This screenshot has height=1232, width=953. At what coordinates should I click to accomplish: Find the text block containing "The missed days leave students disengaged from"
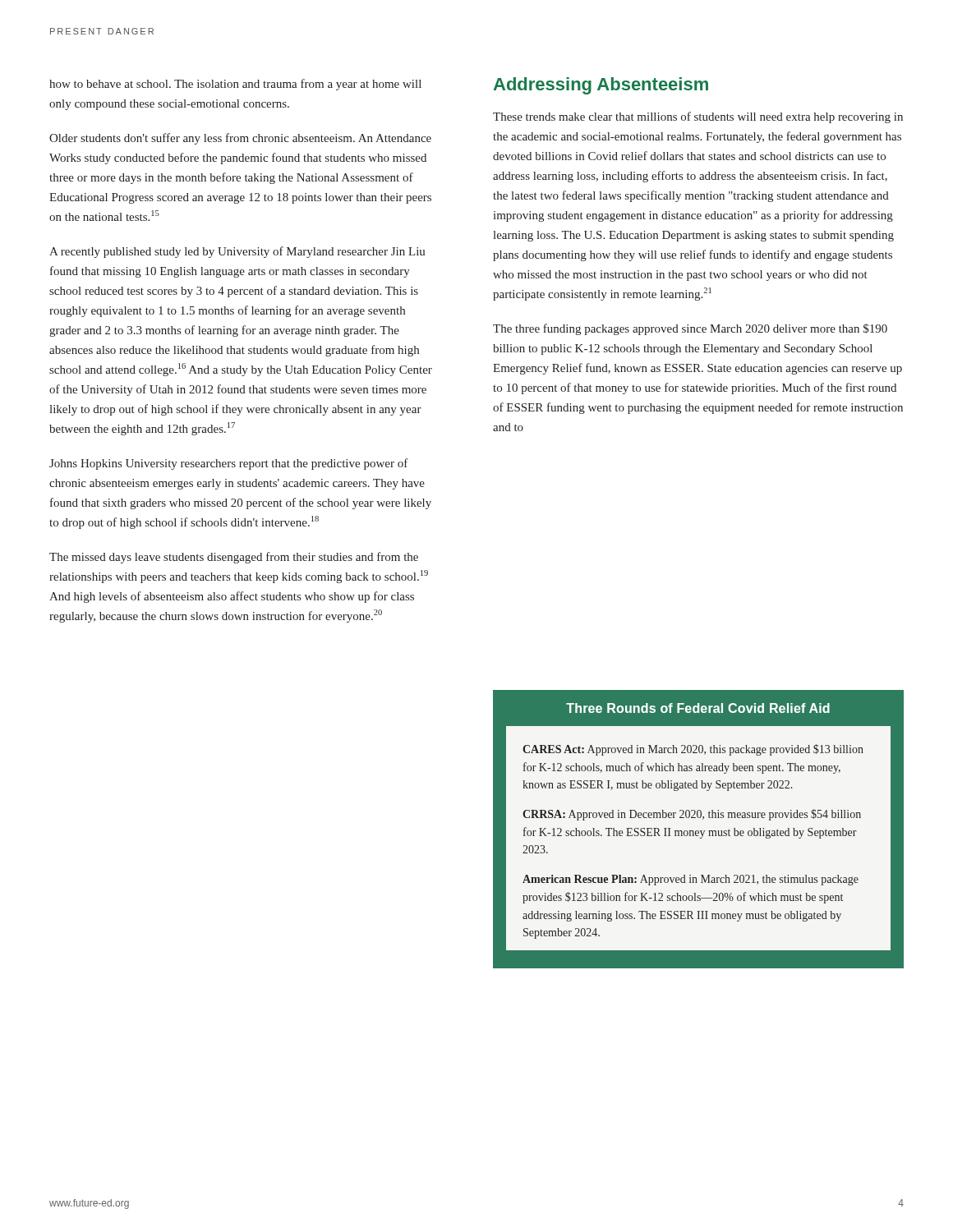click(239, 586)
